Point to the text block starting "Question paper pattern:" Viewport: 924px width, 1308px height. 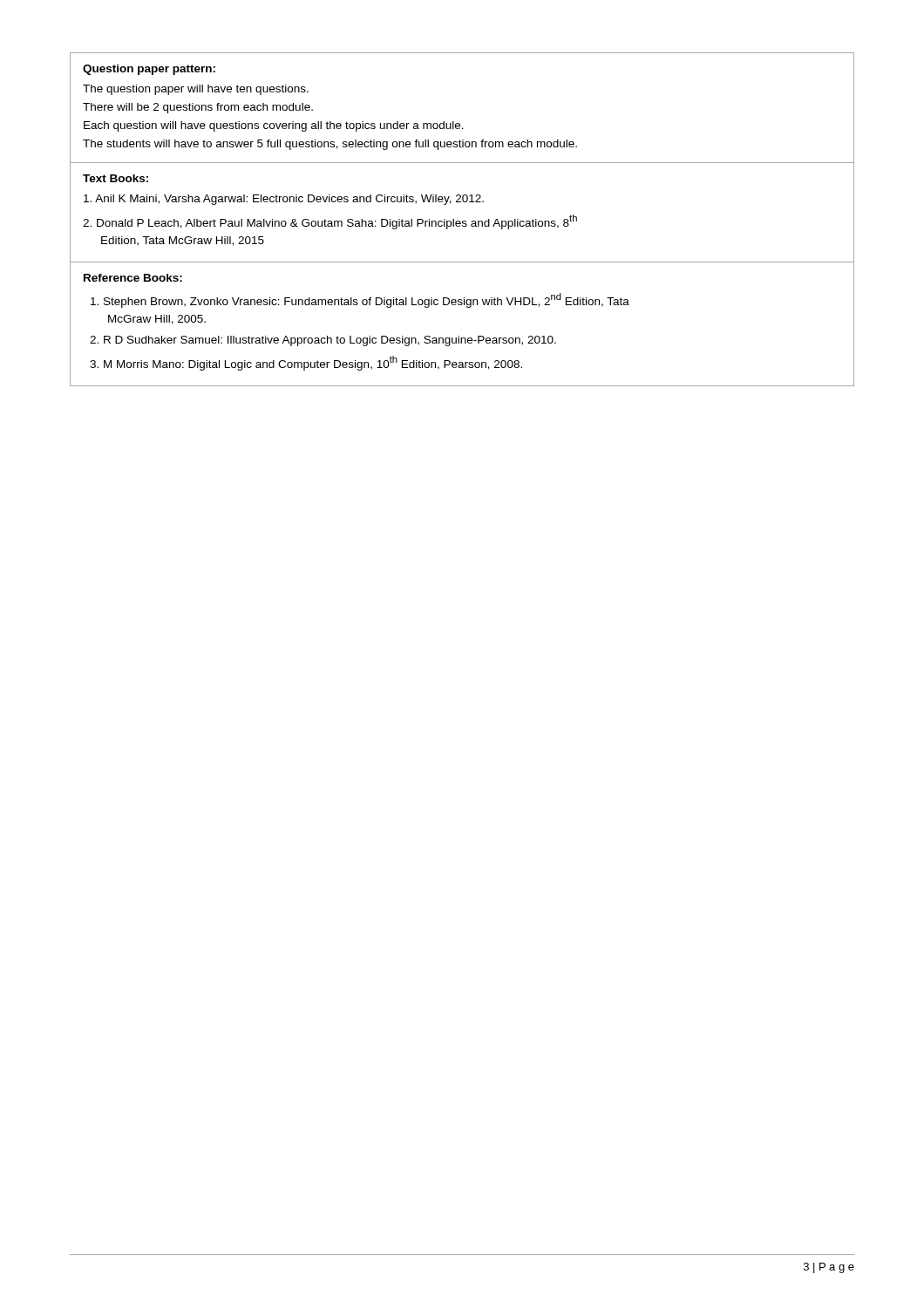[150, 68]
